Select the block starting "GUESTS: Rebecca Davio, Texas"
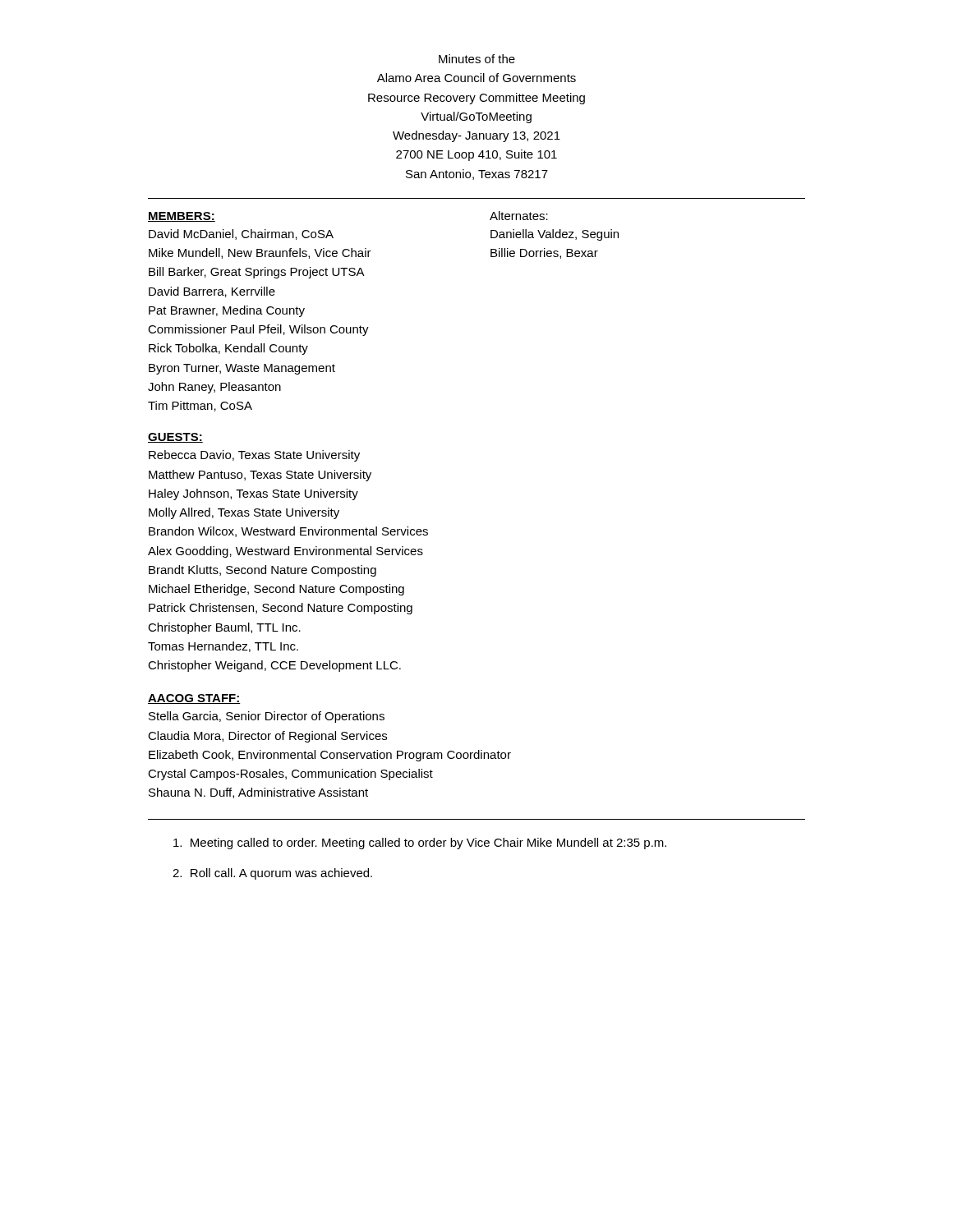This screenshot has height=1232, width=953. pyautogui.click(x=175, y=438)
